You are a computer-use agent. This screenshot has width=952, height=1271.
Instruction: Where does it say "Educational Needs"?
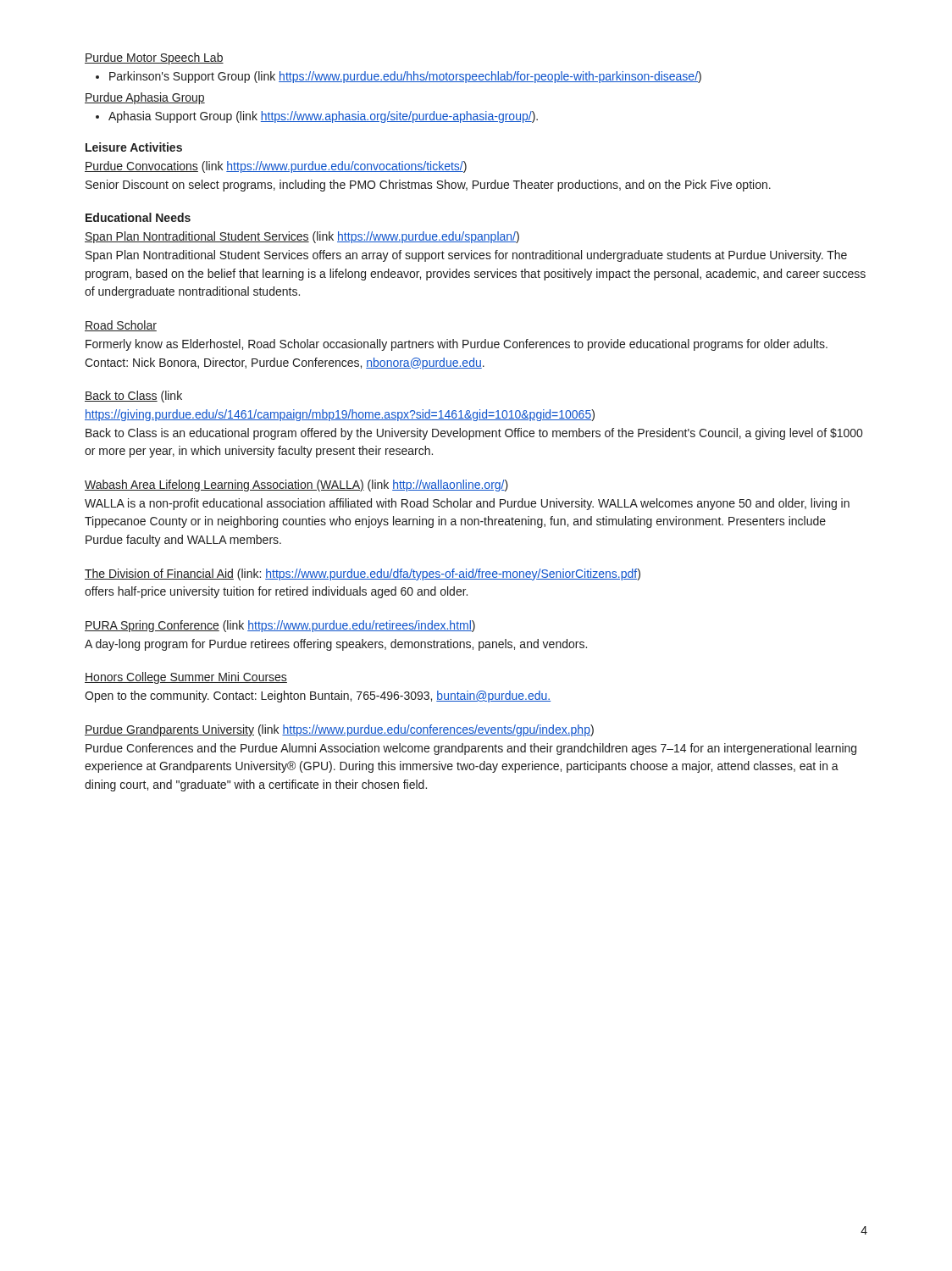coord(138,217)
